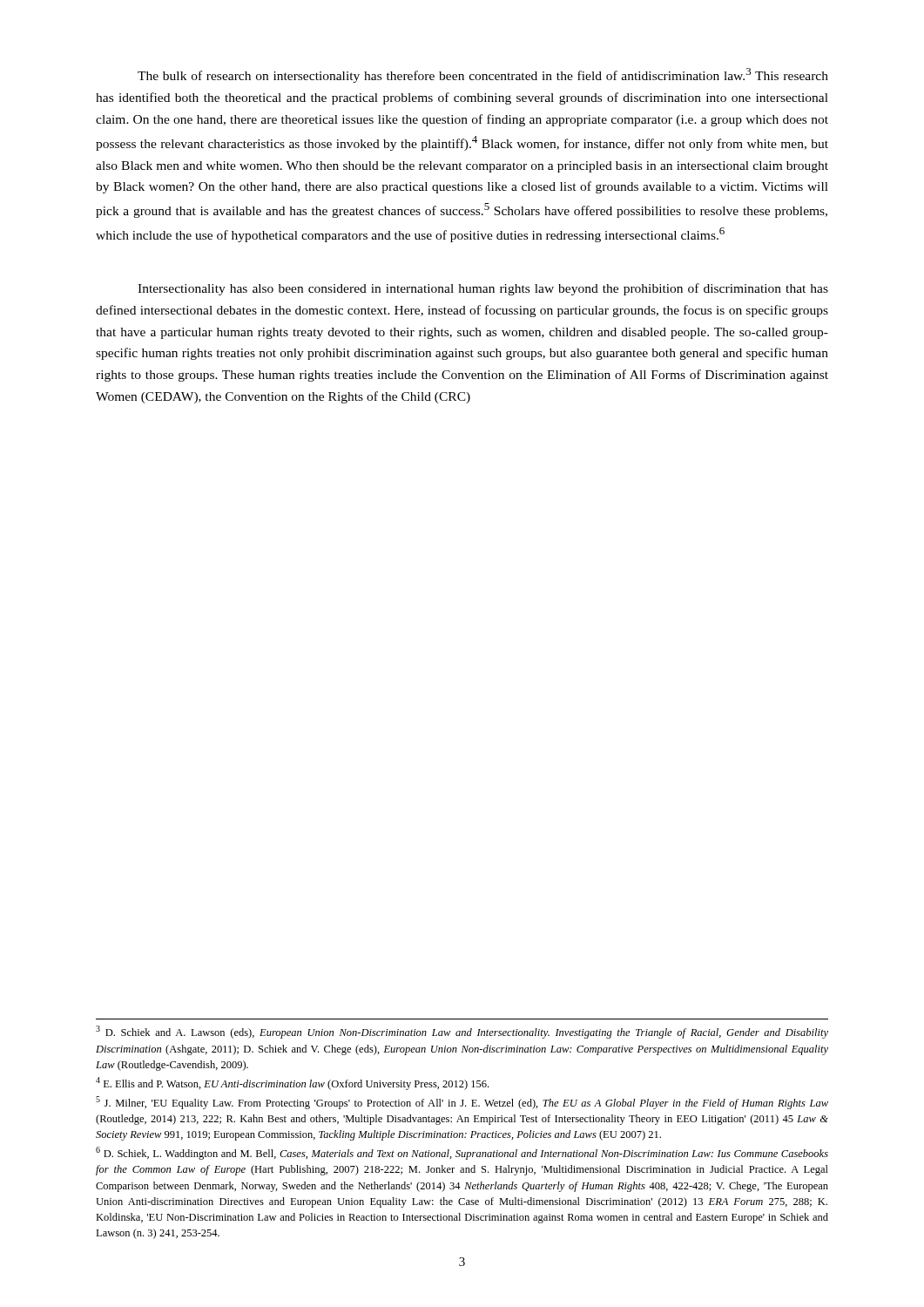The image size is (924, 1307).
Task: Point to the block beginning "4 E. Ellis and P. Watson,"
Action: [293, 1083]
